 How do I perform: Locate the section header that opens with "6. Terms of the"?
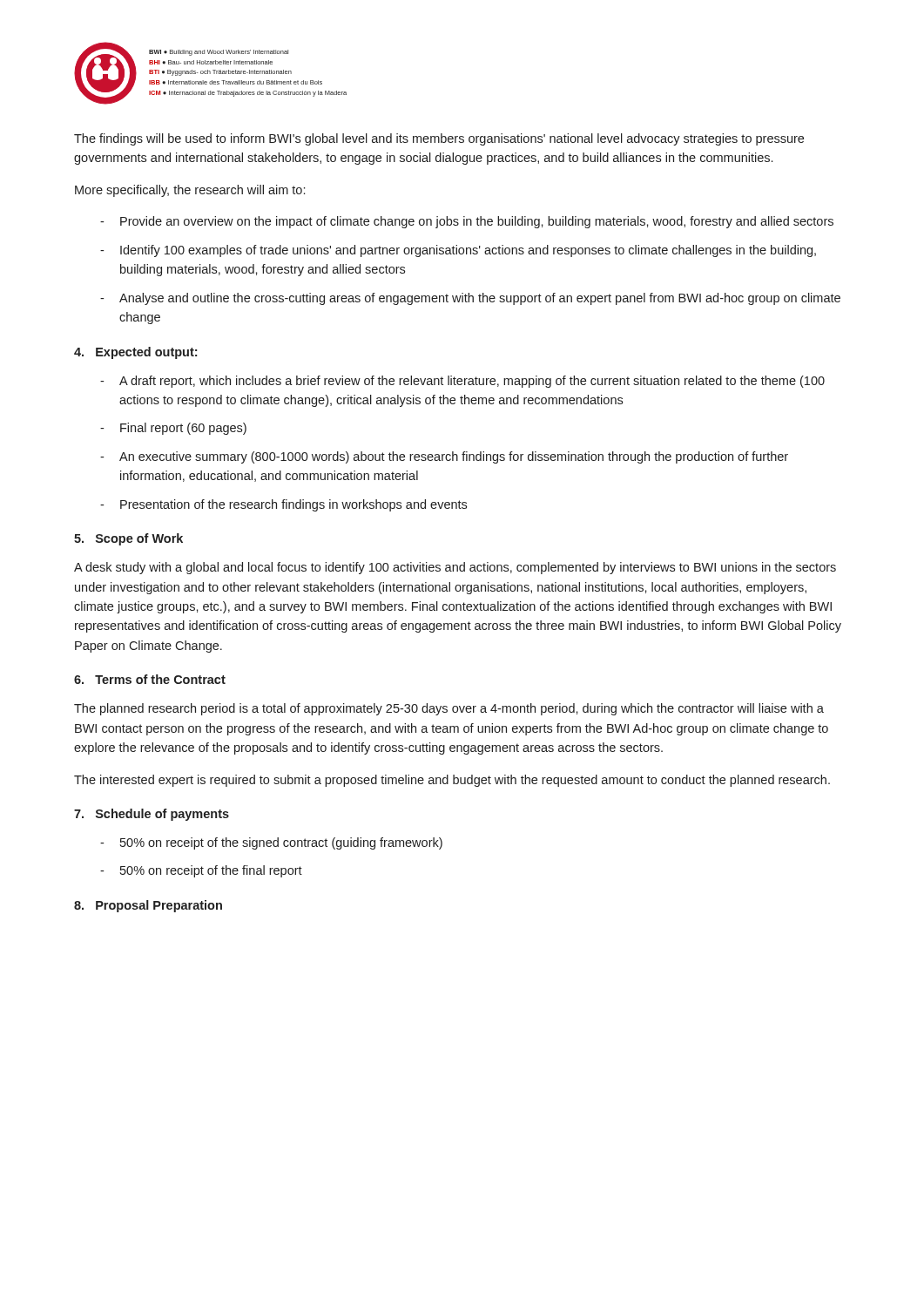pyautogui.click(x=150, y=679)
